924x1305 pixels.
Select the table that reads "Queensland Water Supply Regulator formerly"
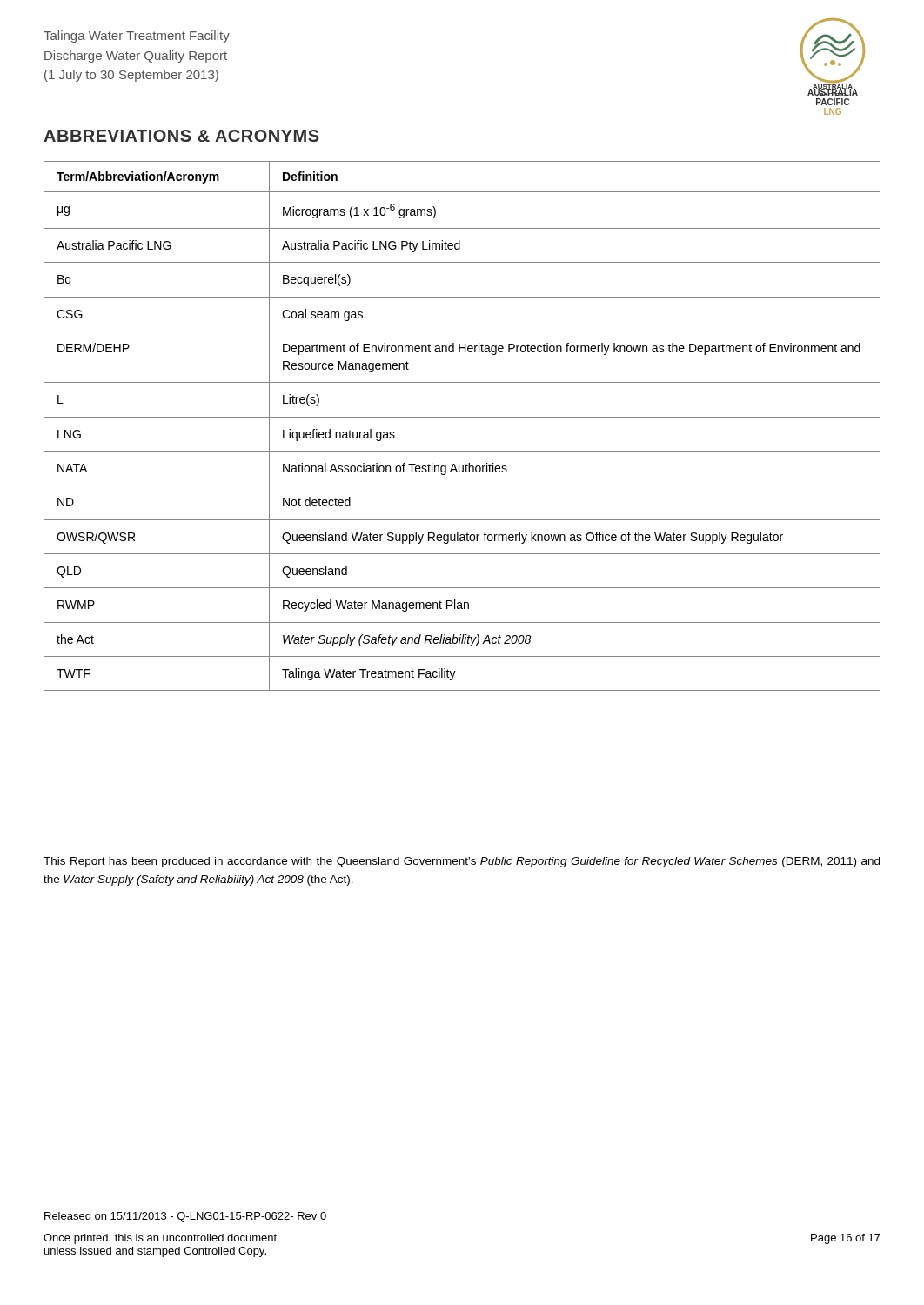[x=462, y=426]
